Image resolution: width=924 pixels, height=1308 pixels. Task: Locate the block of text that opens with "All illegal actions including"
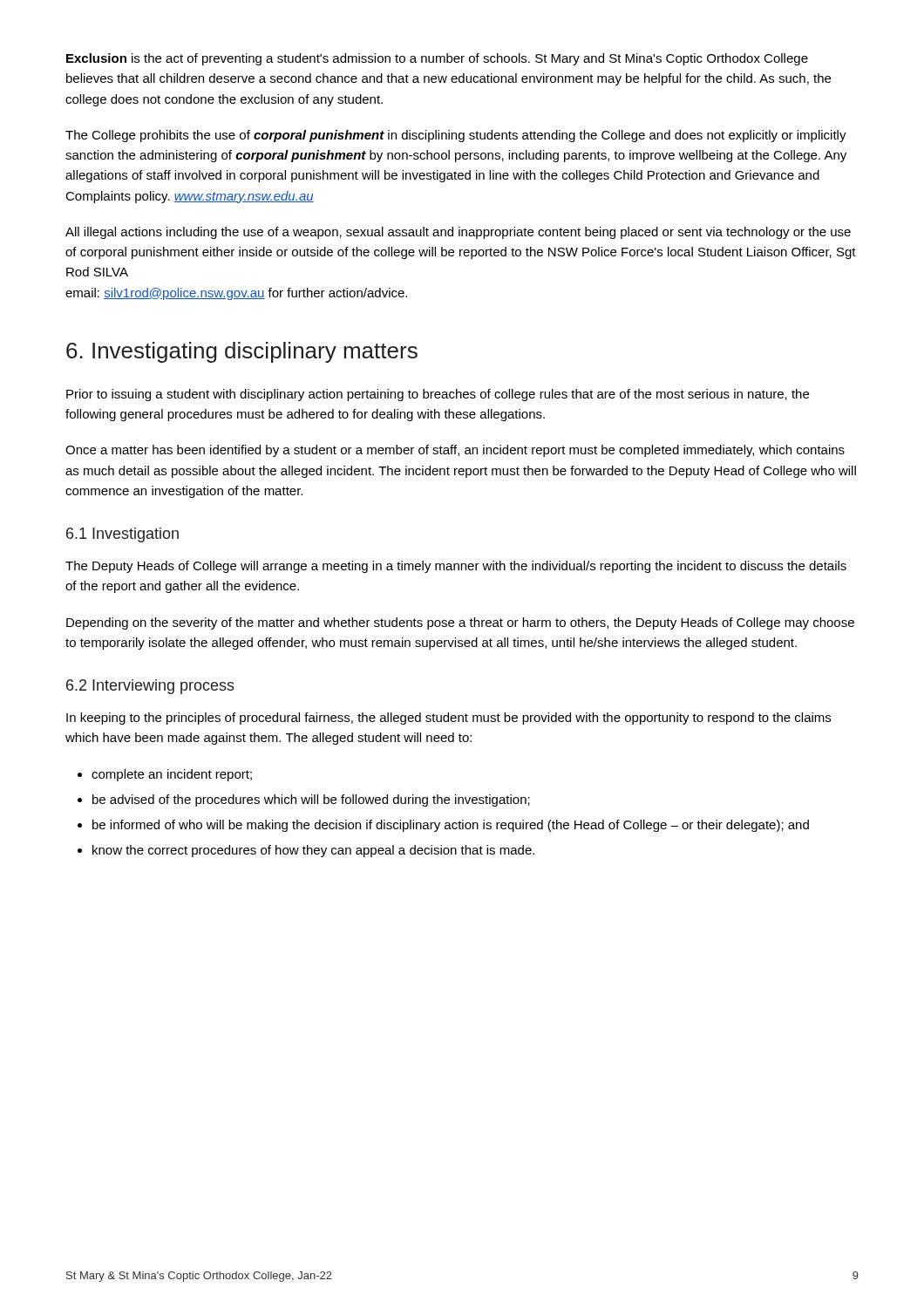point(460,262)
